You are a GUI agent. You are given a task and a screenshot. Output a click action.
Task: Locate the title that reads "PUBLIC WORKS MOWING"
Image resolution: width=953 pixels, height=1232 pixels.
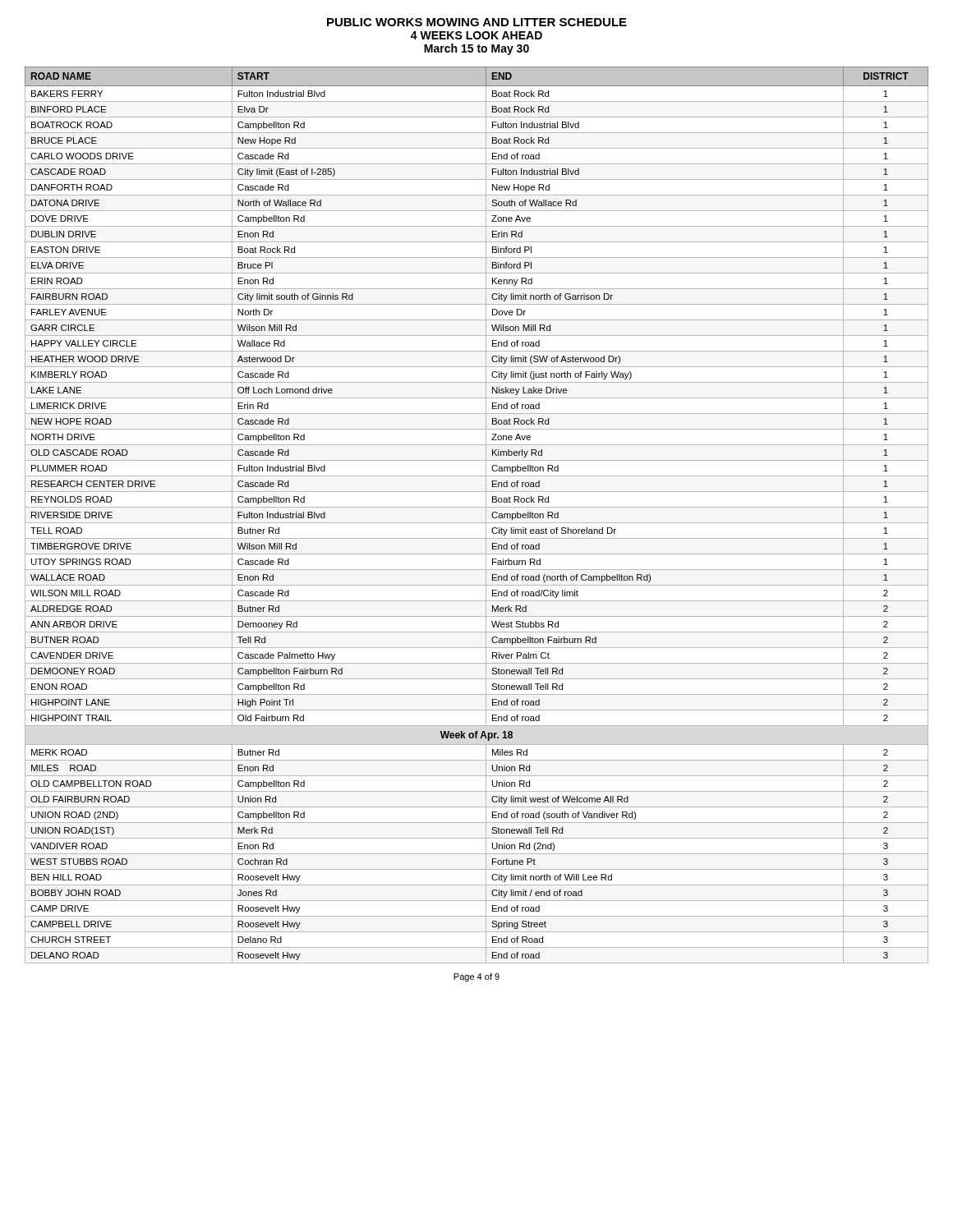[x=476, y=35]
